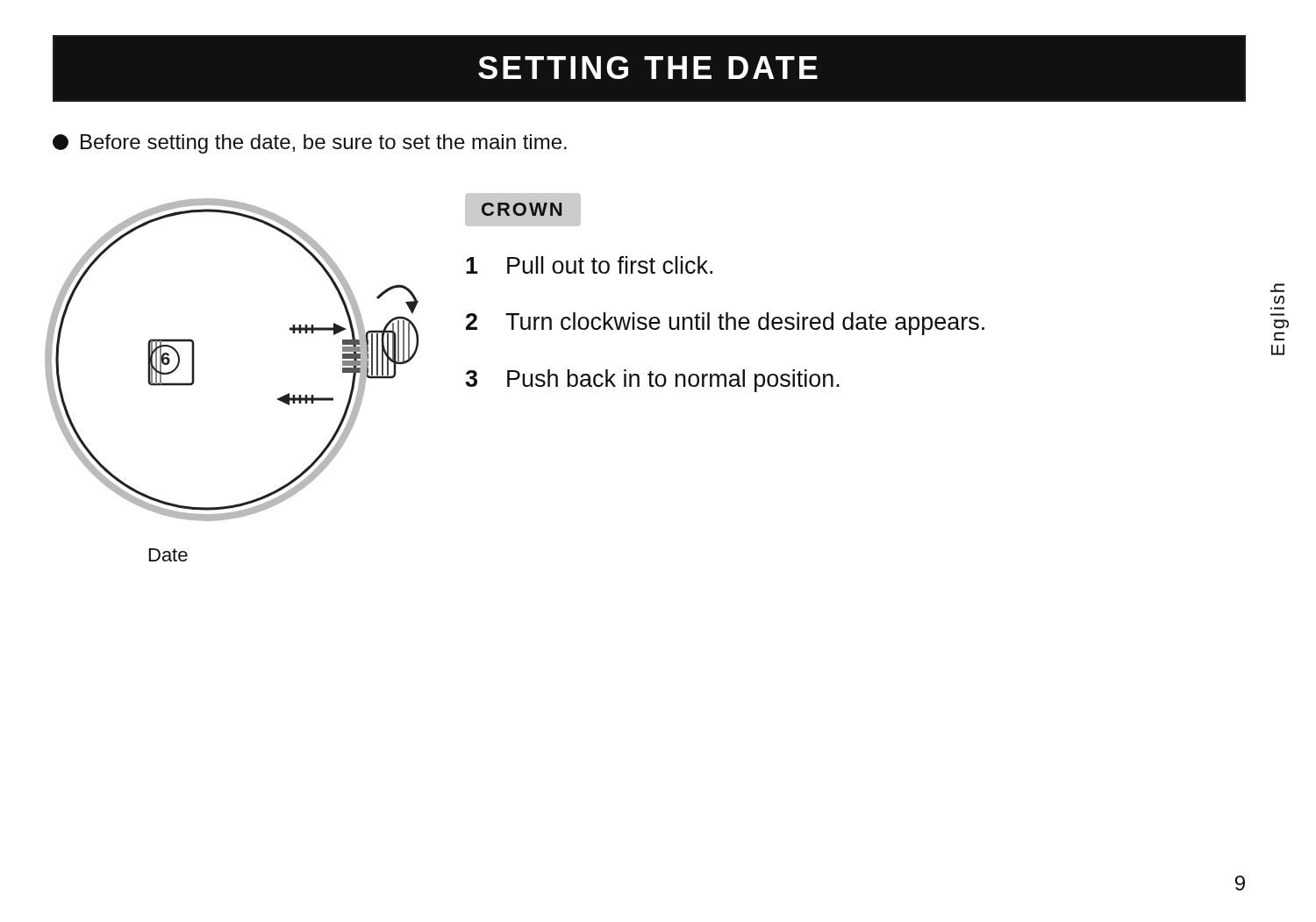Find a section header

point(523,209)
